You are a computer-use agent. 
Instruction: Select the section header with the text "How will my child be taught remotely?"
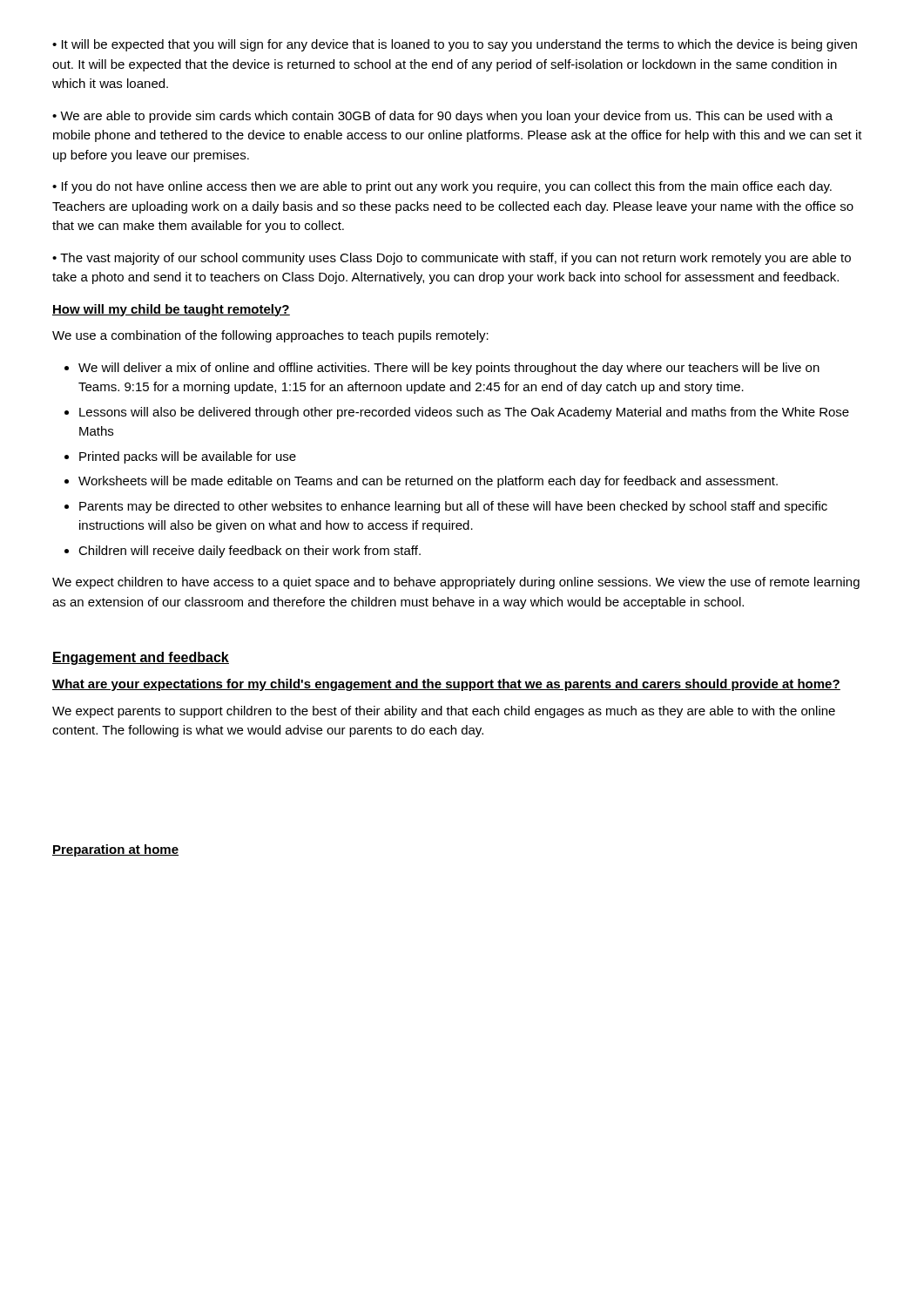[x=171, y=308]
